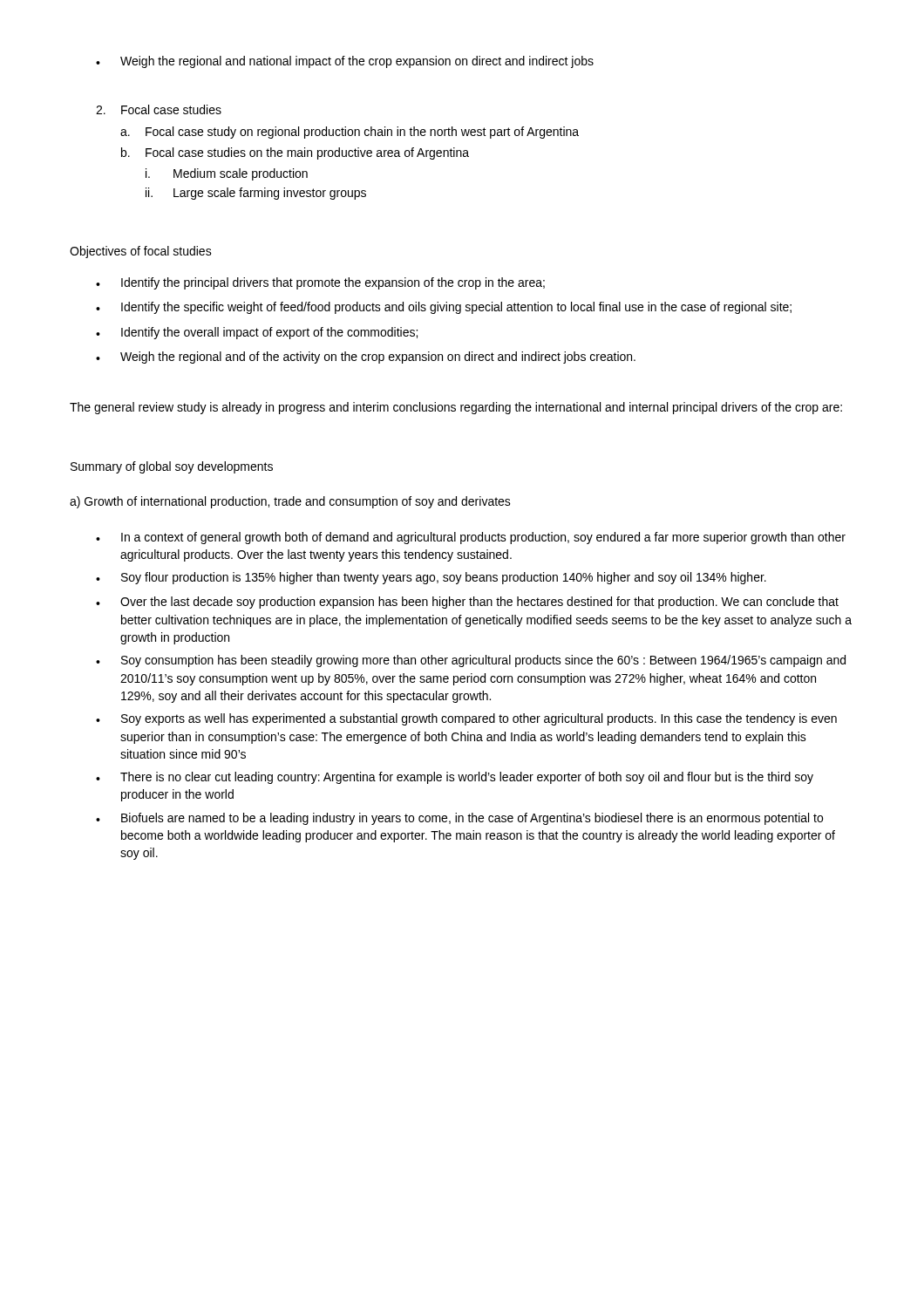Navigate to the text starting "• Soy consumption has been"

[475, 678]
